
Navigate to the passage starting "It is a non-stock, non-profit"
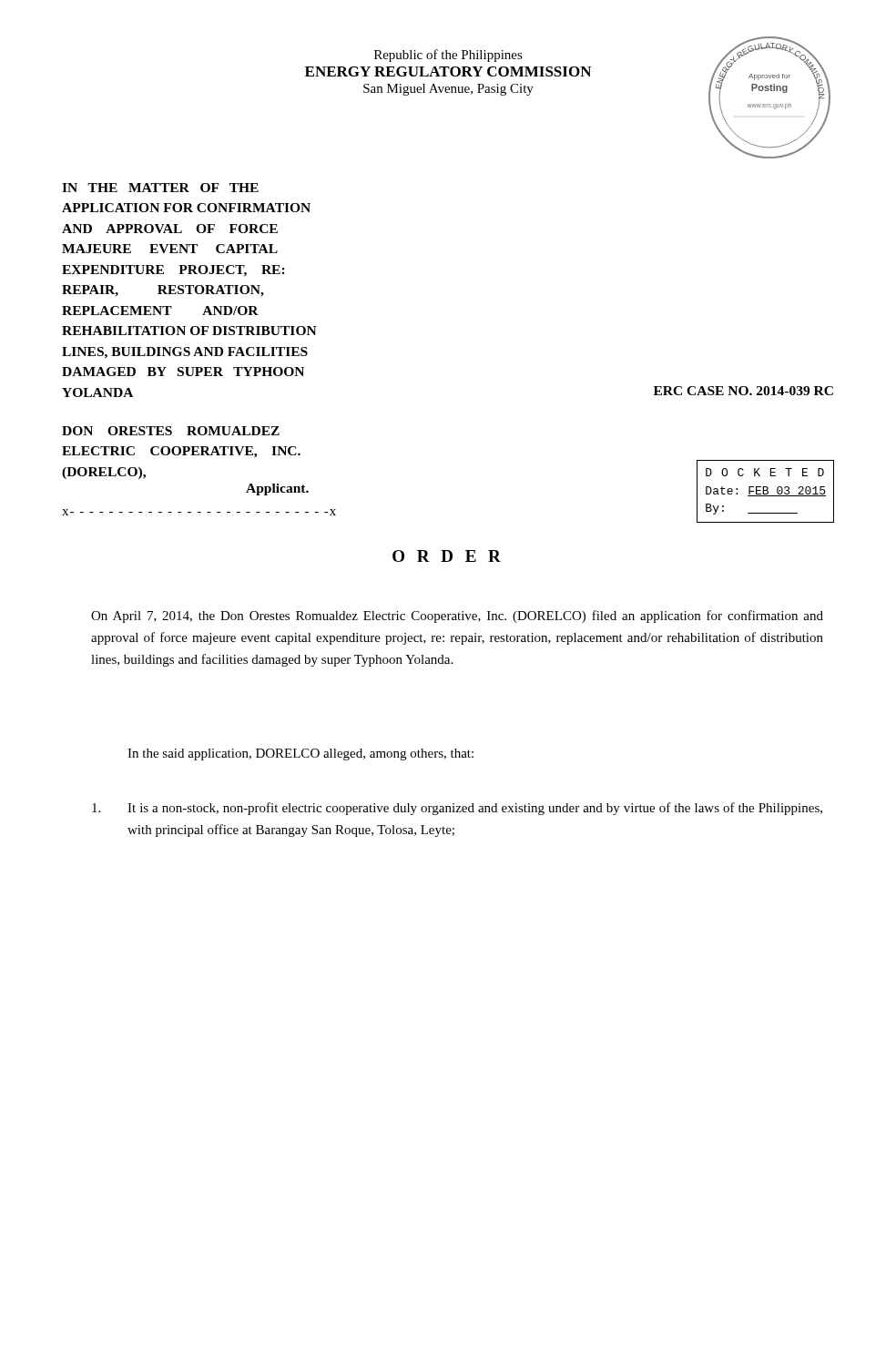[457, 819]
